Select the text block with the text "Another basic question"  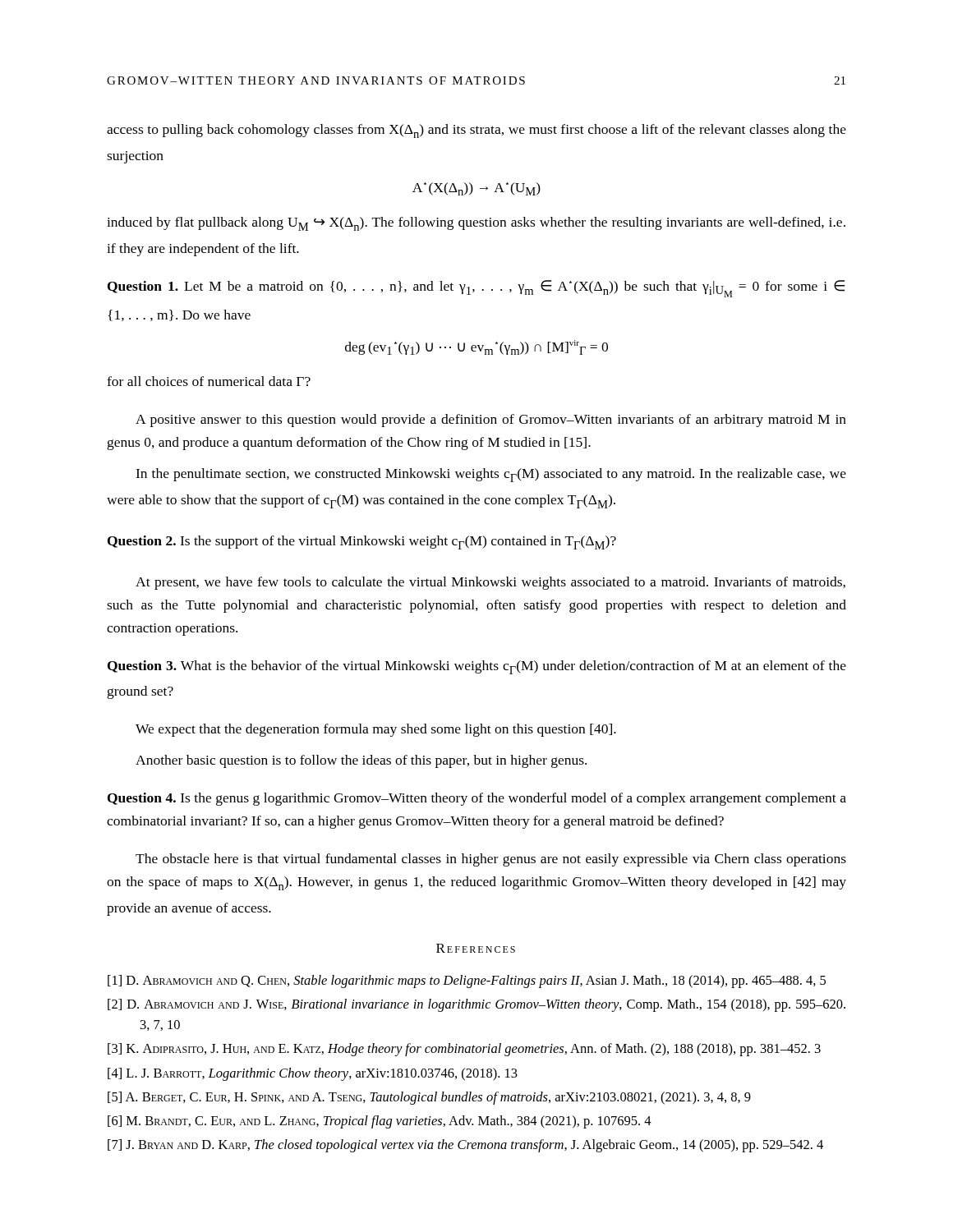(362, 760)
